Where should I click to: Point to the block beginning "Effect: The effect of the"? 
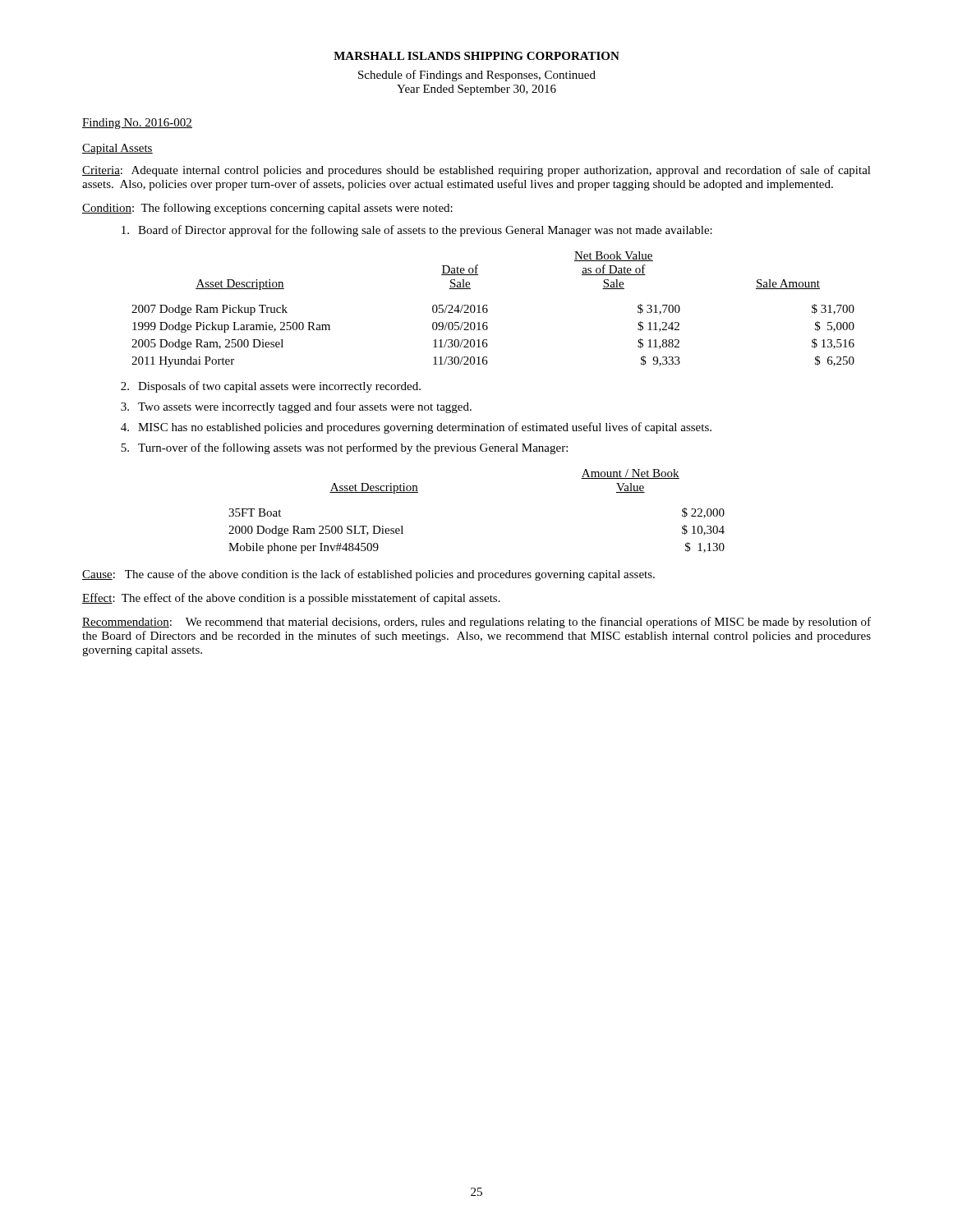[291, 598]
